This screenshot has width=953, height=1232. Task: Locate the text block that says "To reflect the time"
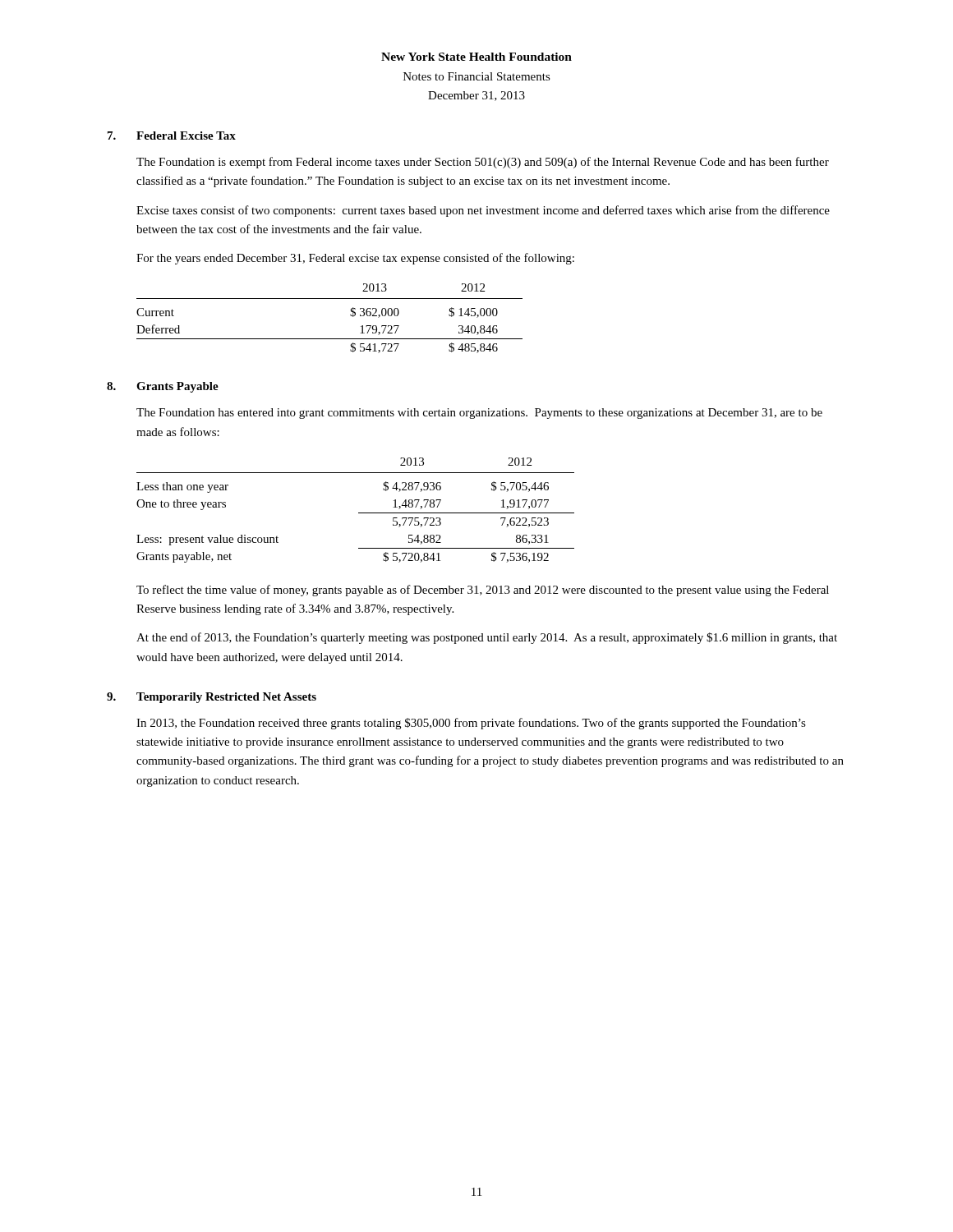[x=483, y=599]
